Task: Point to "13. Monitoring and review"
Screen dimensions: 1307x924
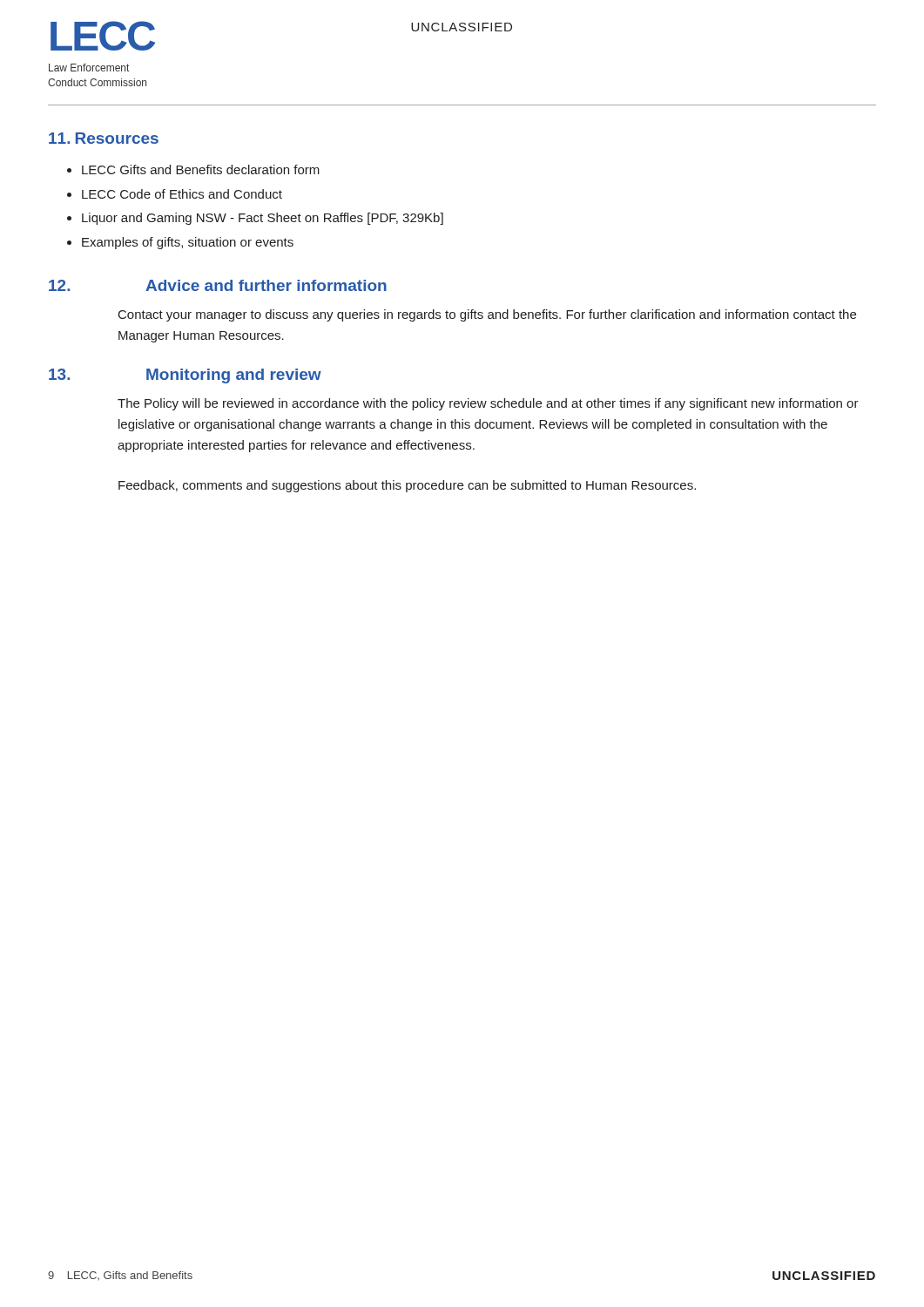Action: coord(184,375)
